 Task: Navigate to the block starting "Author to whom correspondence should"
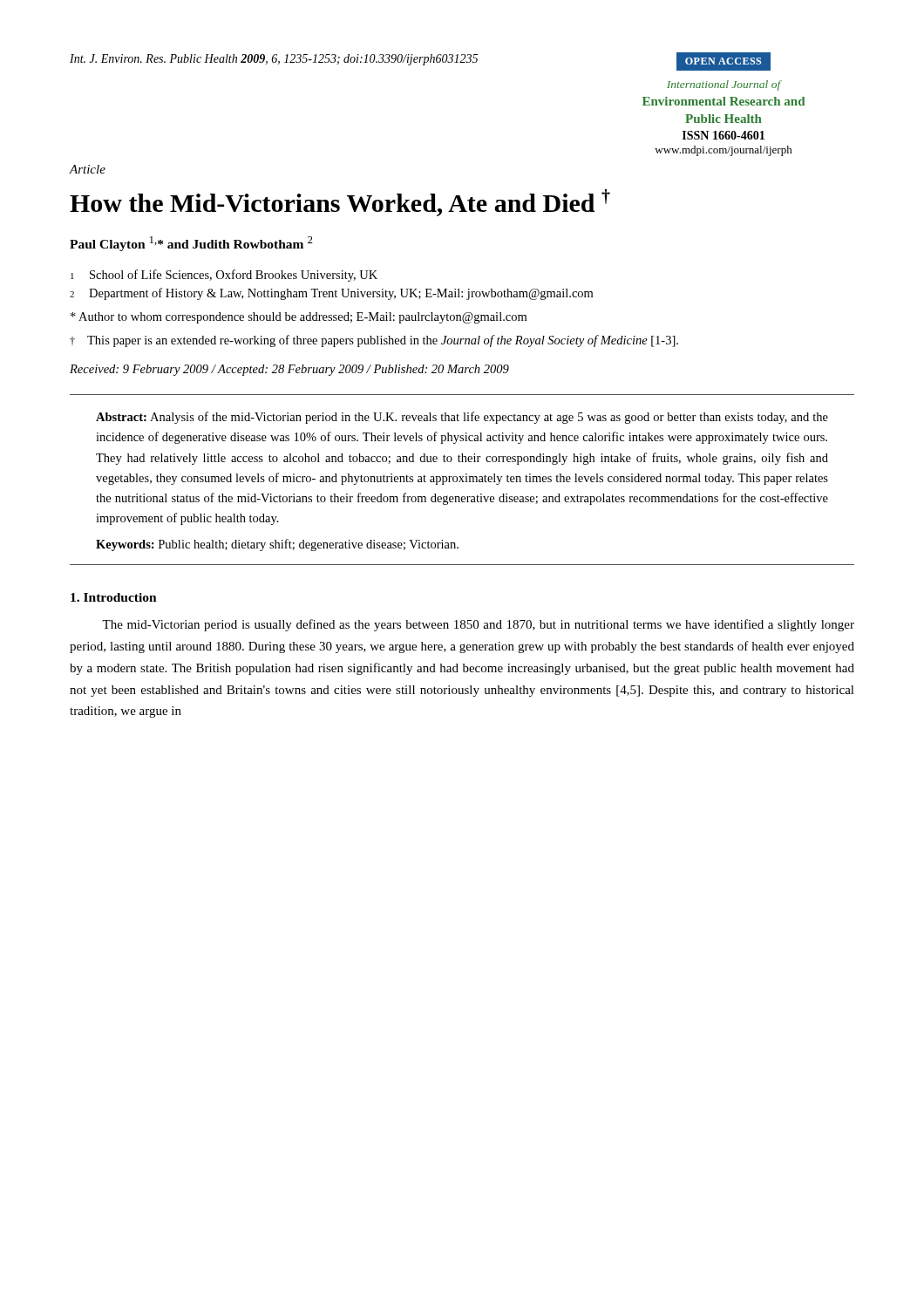click(462, 317)
